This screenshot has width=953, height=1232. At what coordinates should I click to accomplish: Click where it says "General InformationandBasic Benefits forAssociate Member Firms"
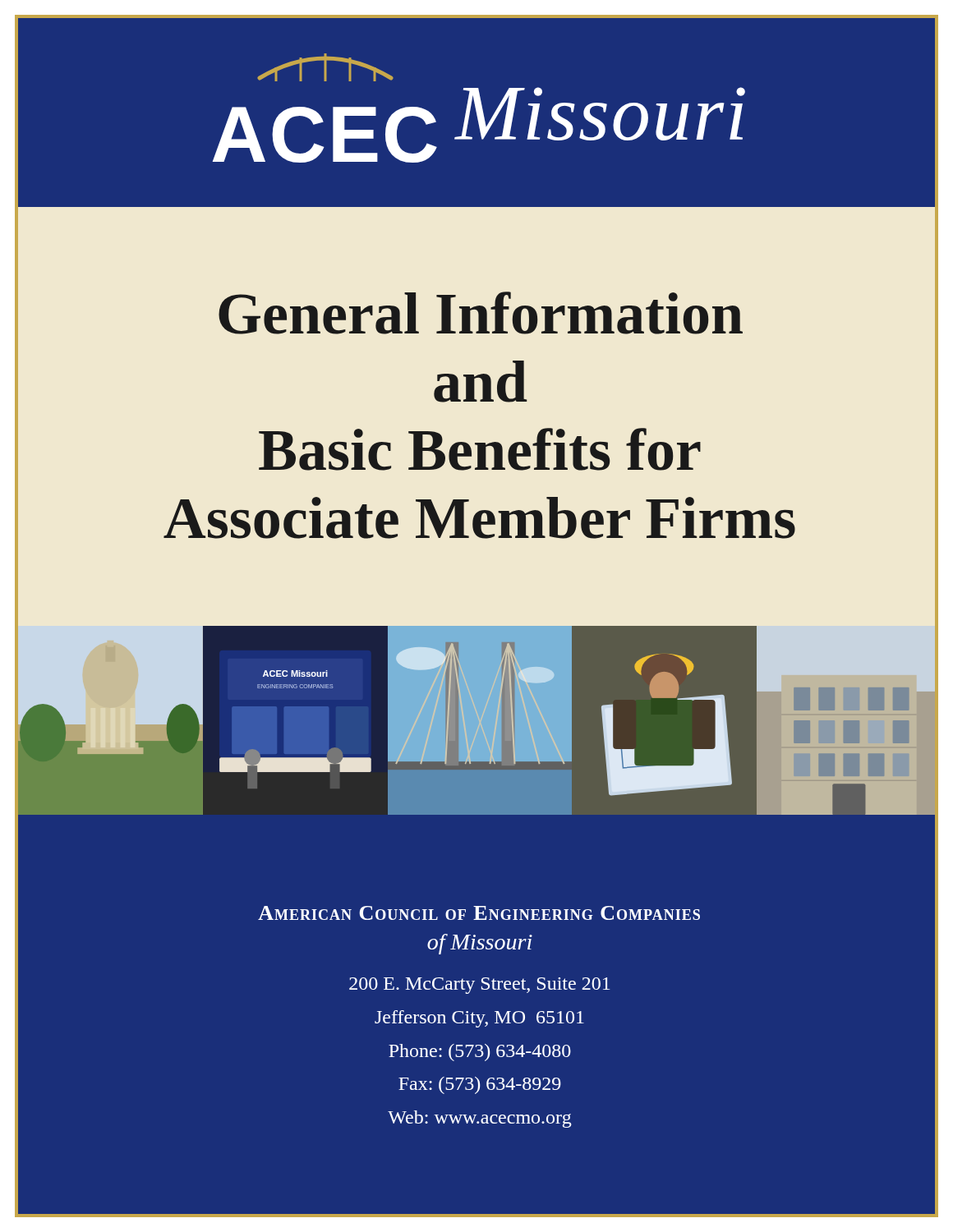(x=480, y=416)
